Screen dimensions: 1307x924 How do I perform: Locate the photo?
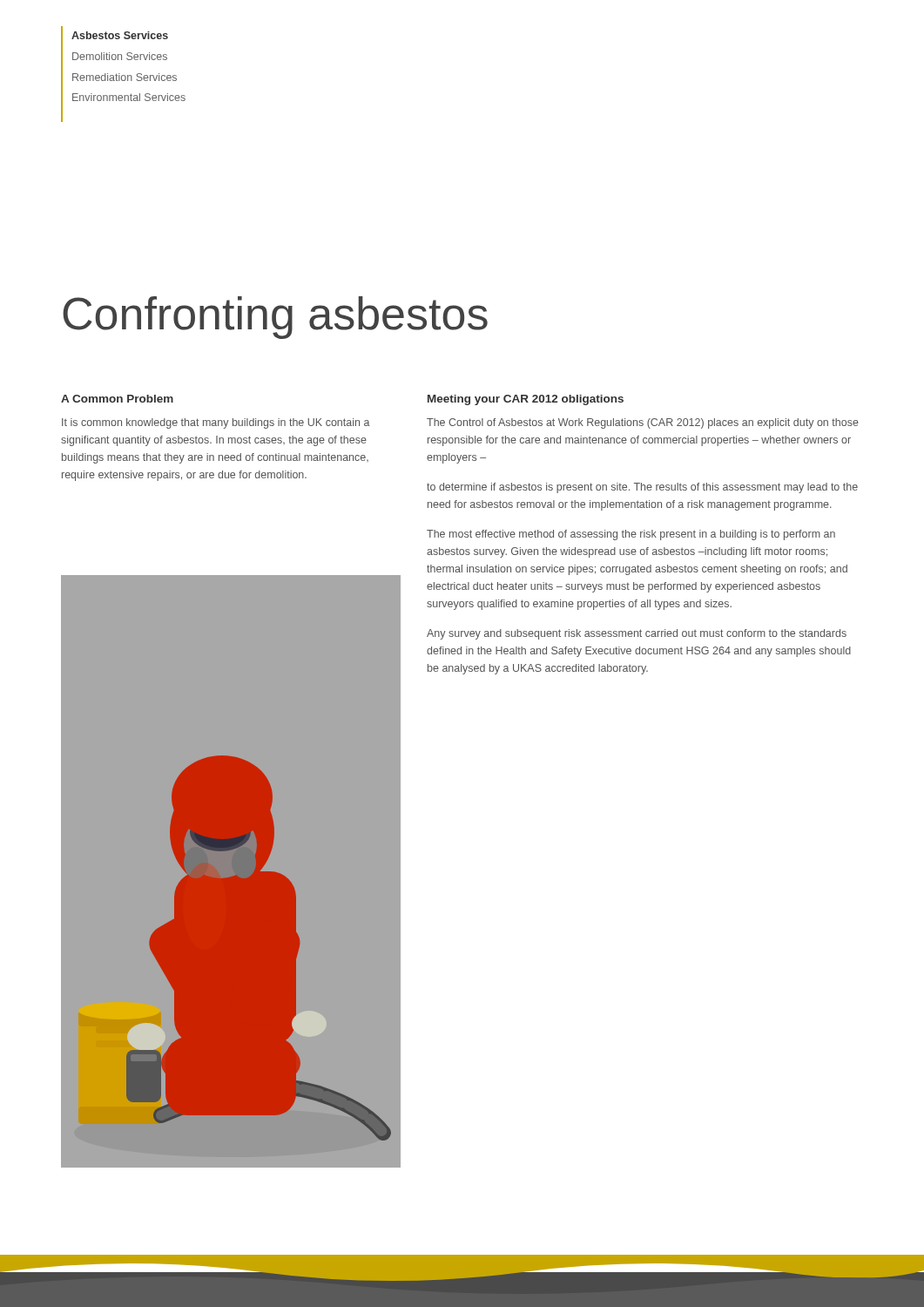click(x=231, y=871)
